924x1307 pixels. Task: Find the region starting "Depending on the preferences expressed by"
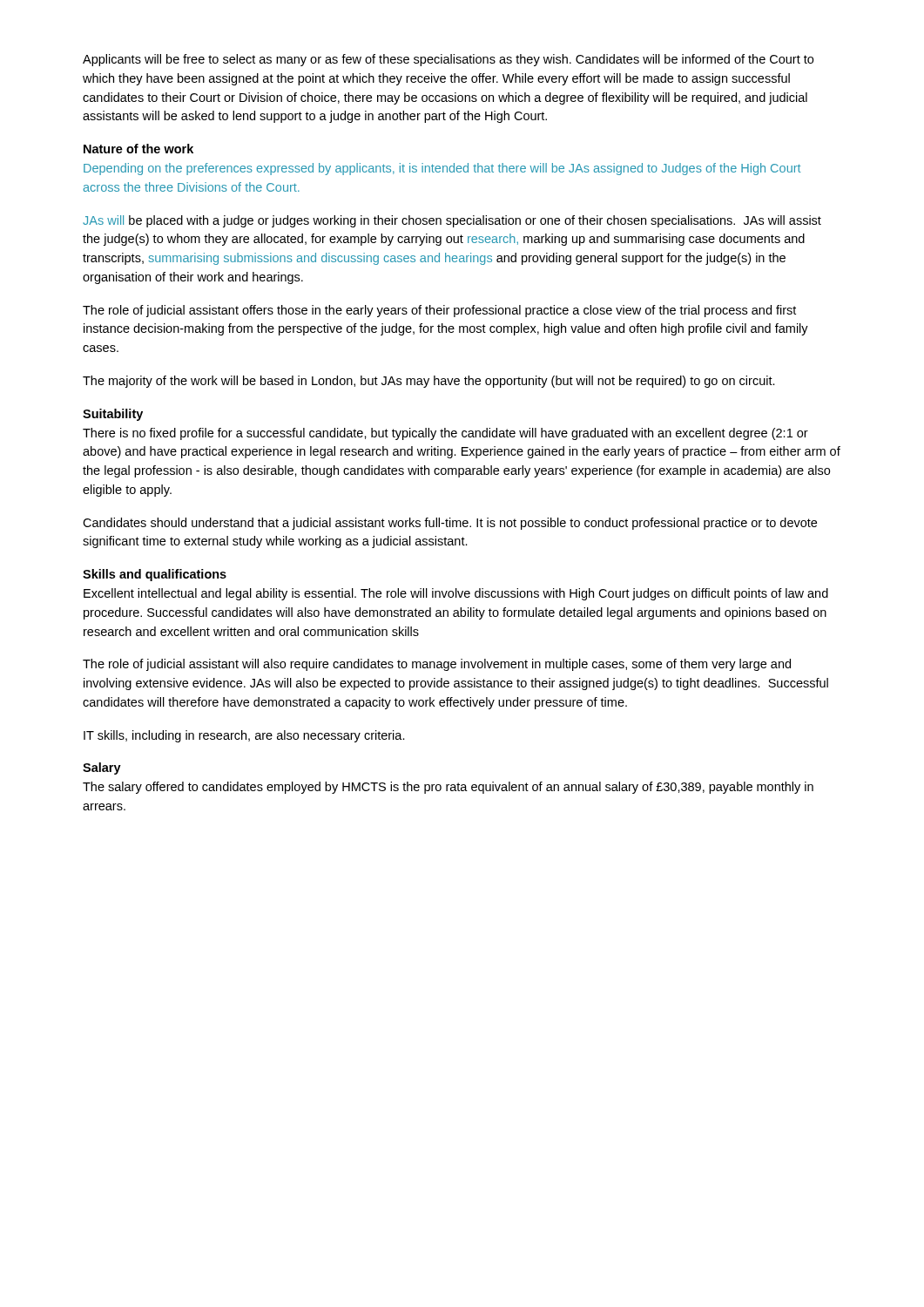(442, 178)
